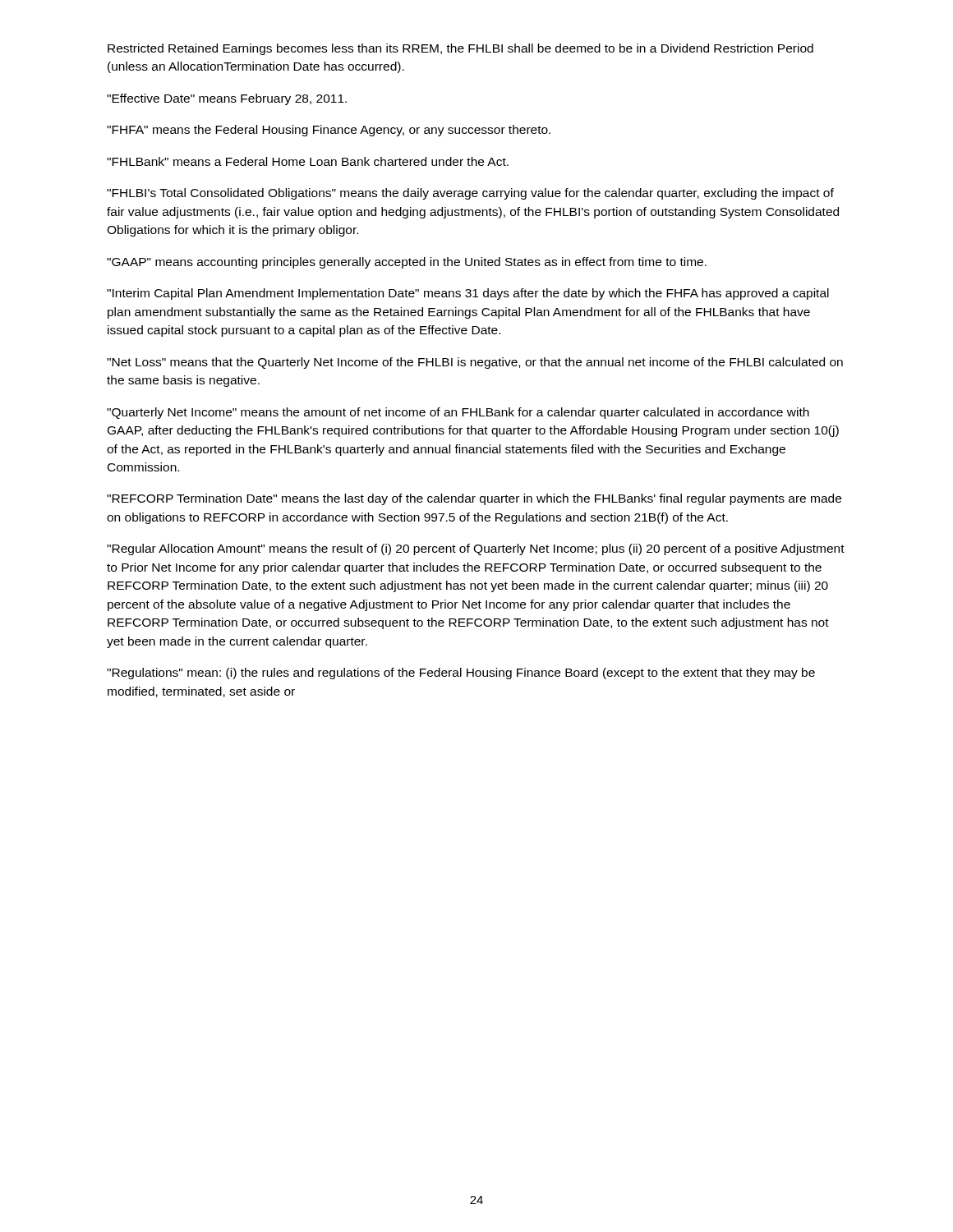953x1232 pixels.
Task: Find the block on this page that starts ""Net Loss" means that"
Action: (x=475, y=371)
